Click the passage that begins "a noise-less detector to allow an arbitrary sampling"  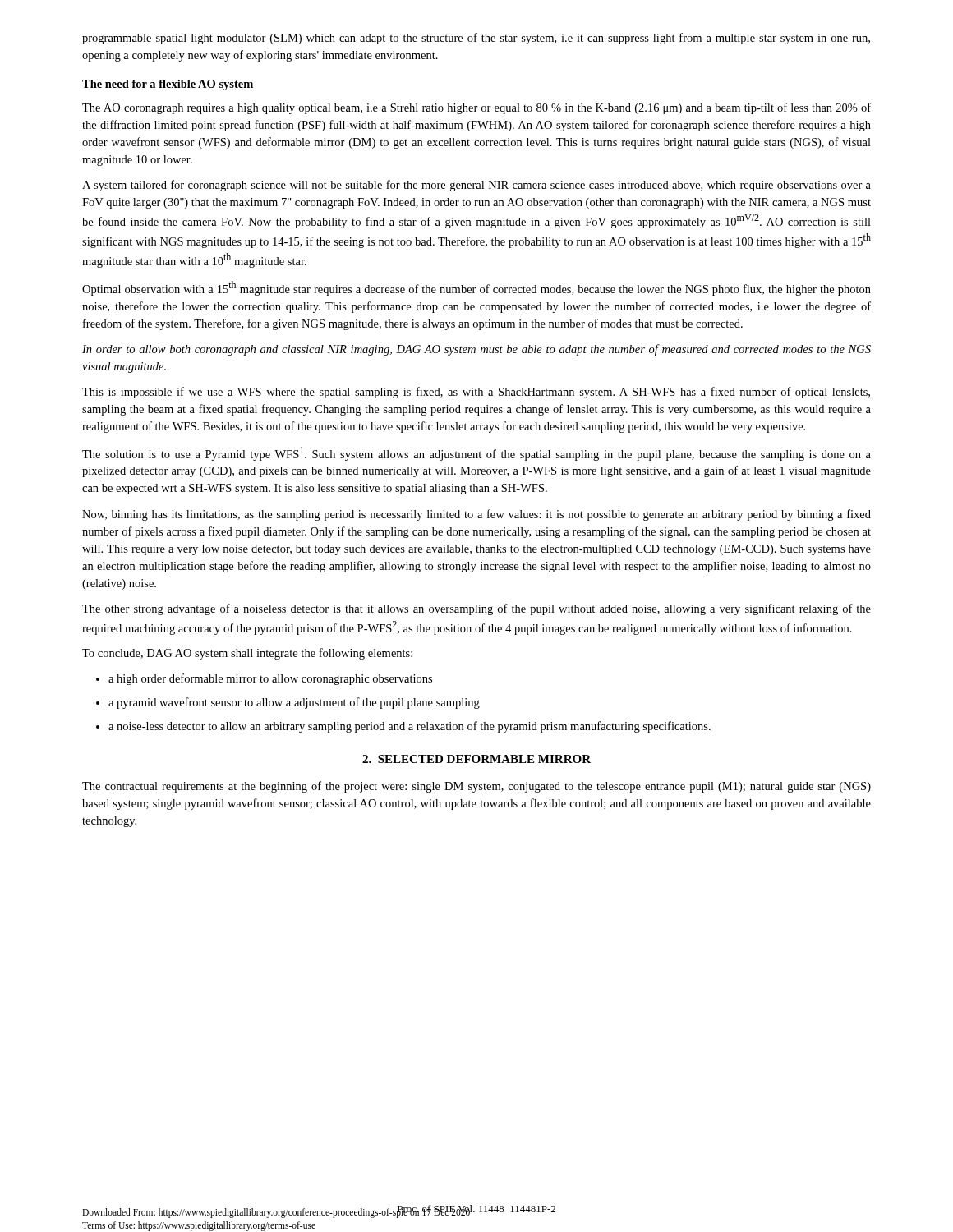[x=490, y=727]
